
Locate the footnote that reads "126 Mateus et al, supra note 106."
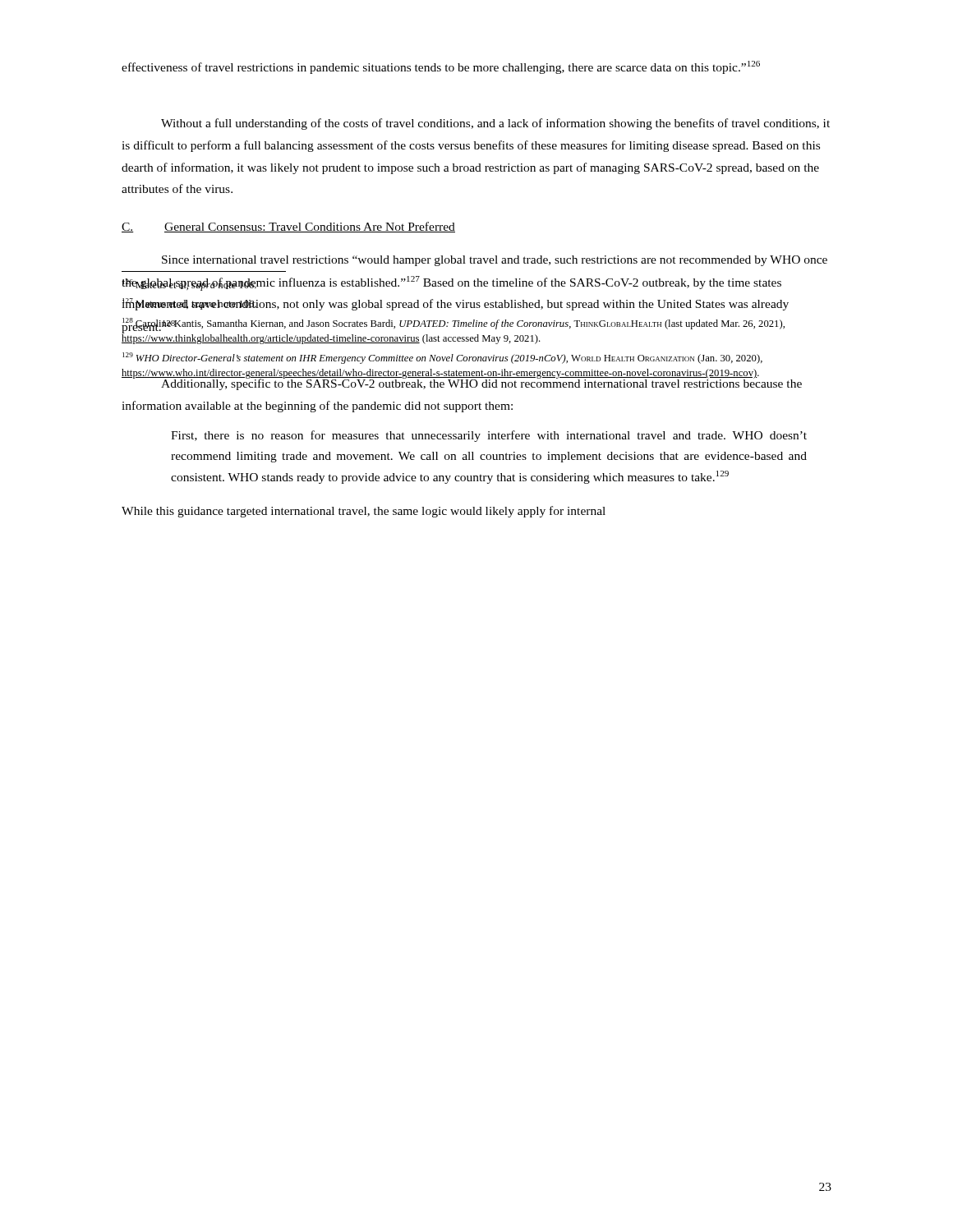coord(189,284)
